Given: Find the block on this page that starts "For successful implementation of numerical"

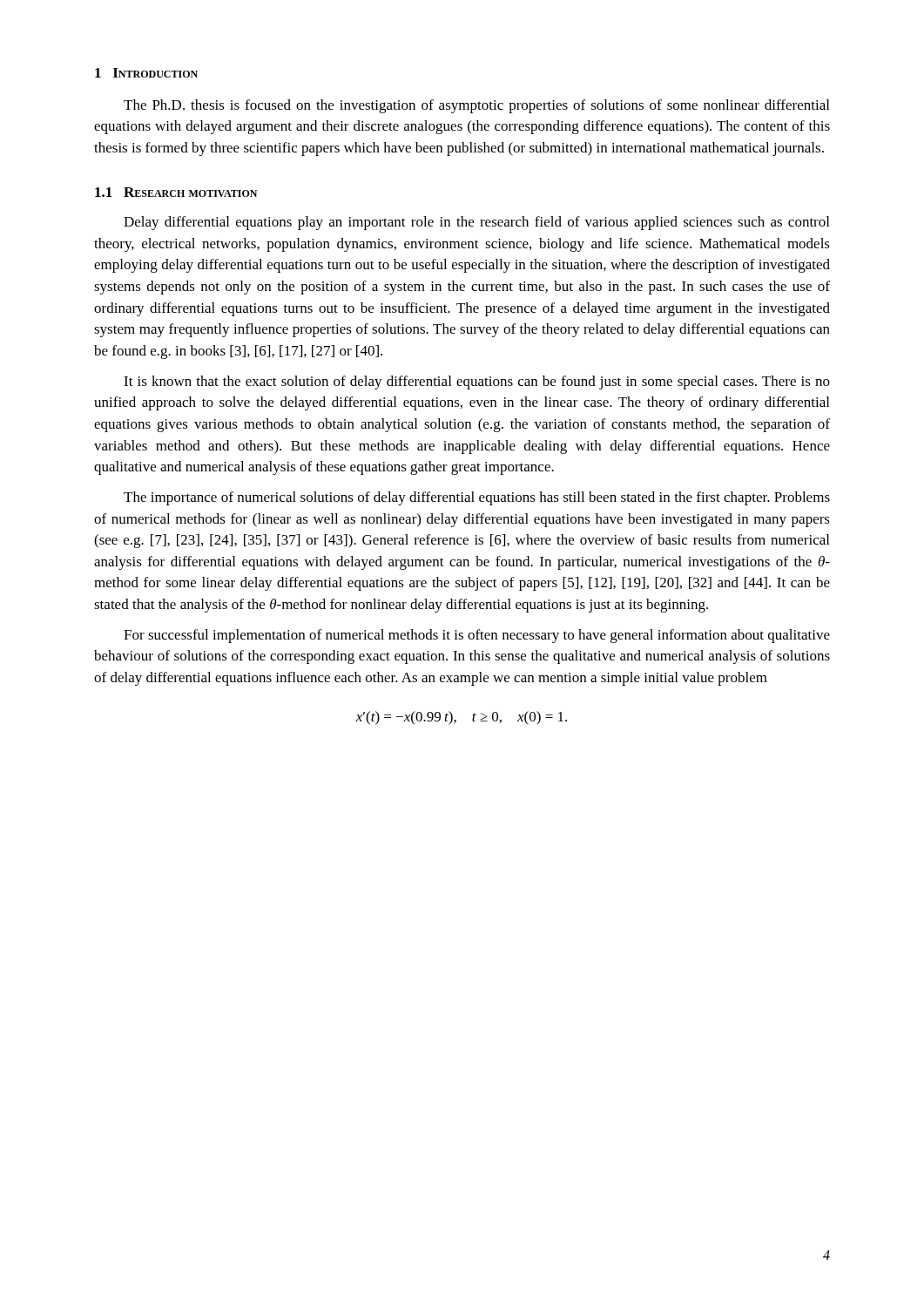Looking at the screenshot, I should (462, 657).
